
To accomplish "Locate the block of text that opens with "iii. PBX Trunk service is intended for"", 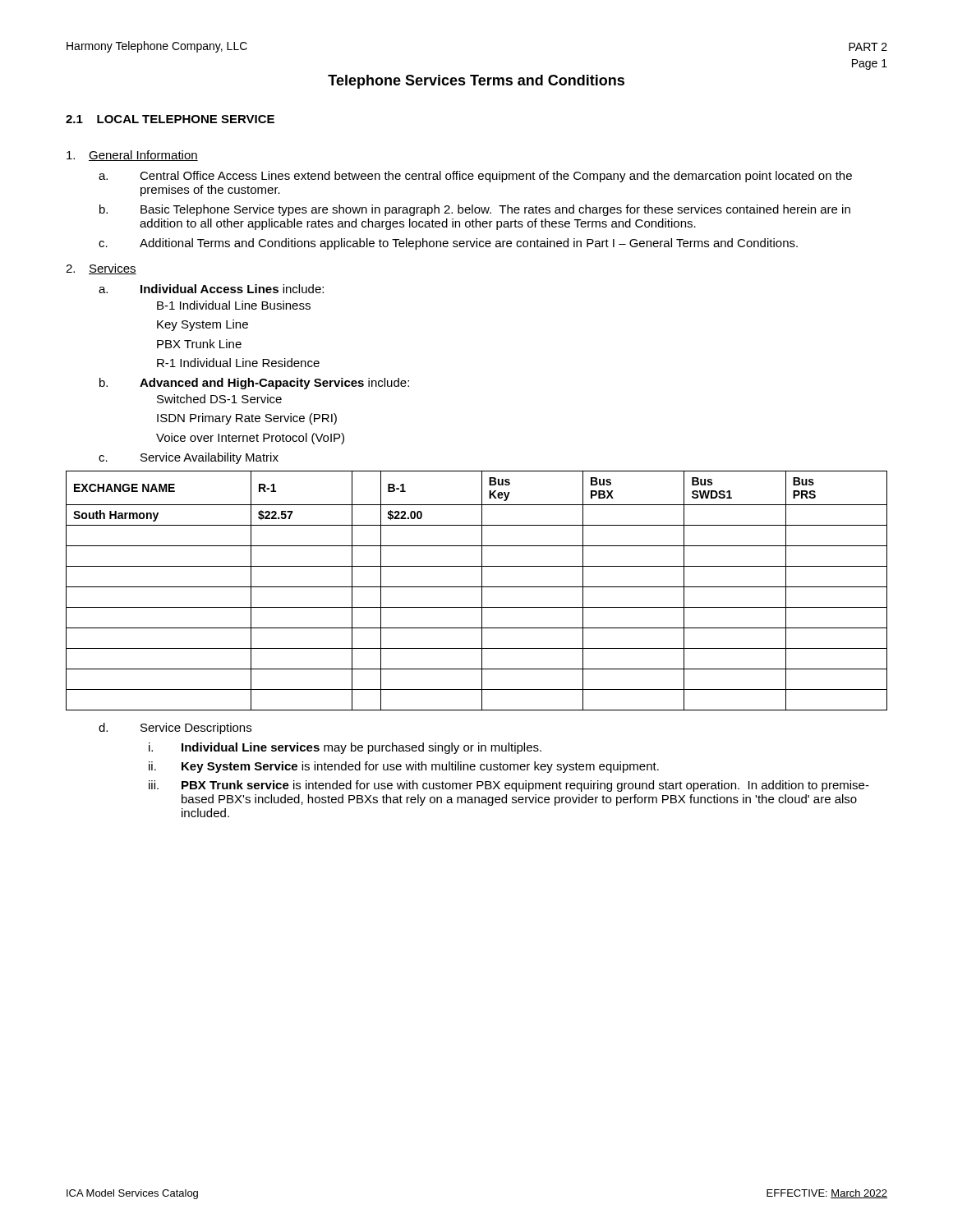I will 518,799.
